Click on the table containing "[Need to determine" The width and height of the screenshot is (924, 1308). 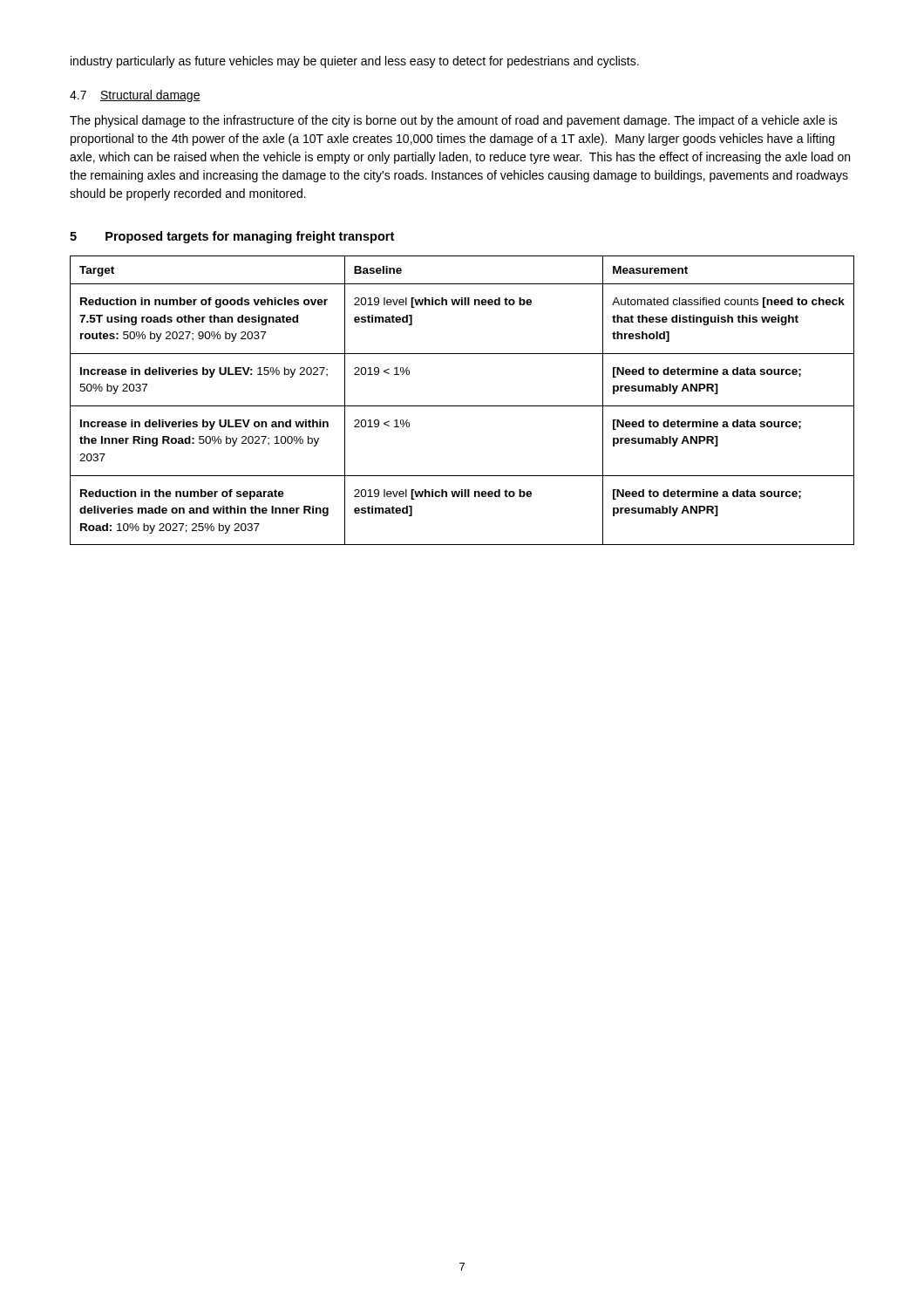tap(462, 400)
